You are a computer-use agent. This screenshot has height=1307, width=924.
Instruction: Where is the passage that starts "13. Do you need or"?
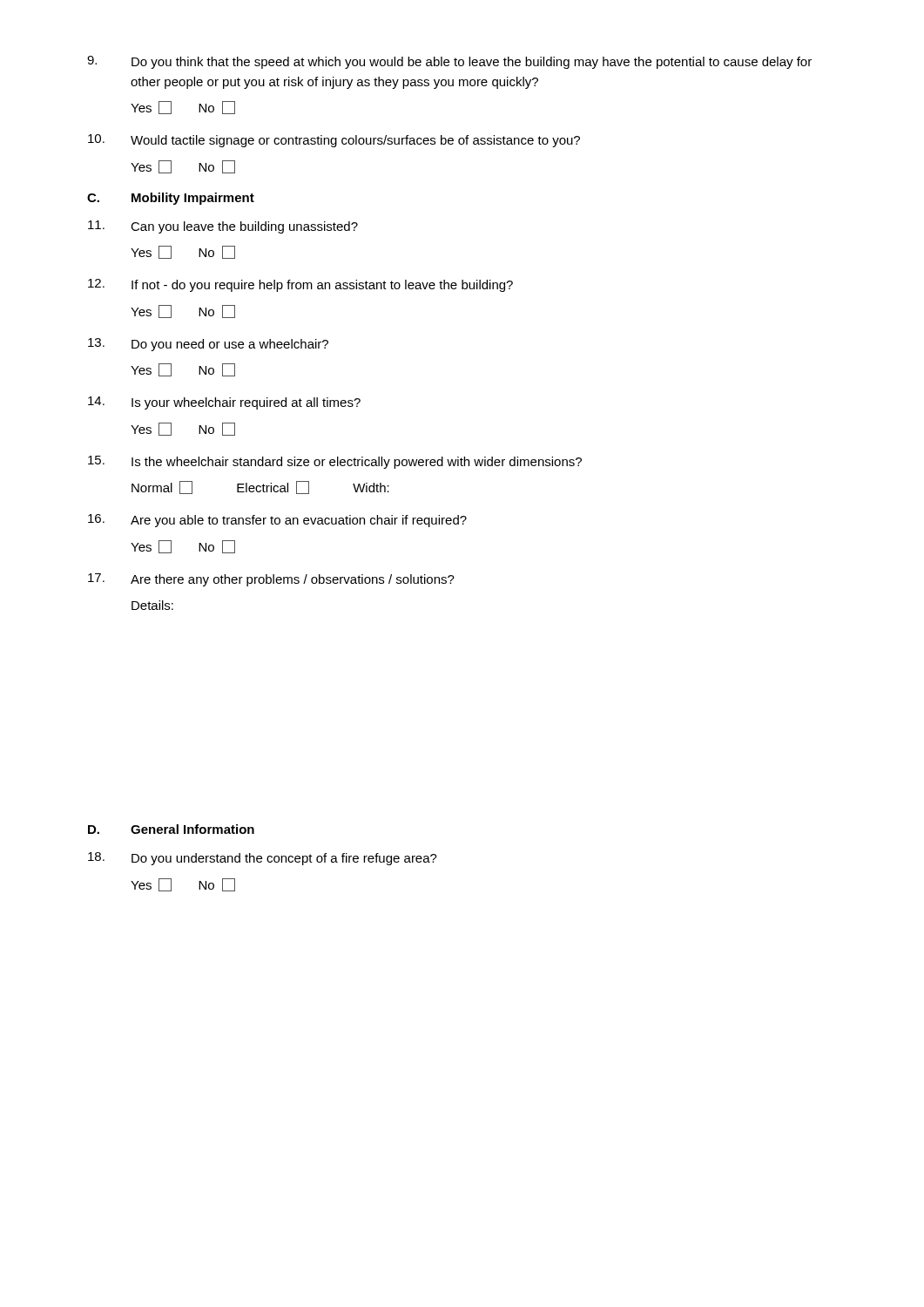tap(208, 345)
